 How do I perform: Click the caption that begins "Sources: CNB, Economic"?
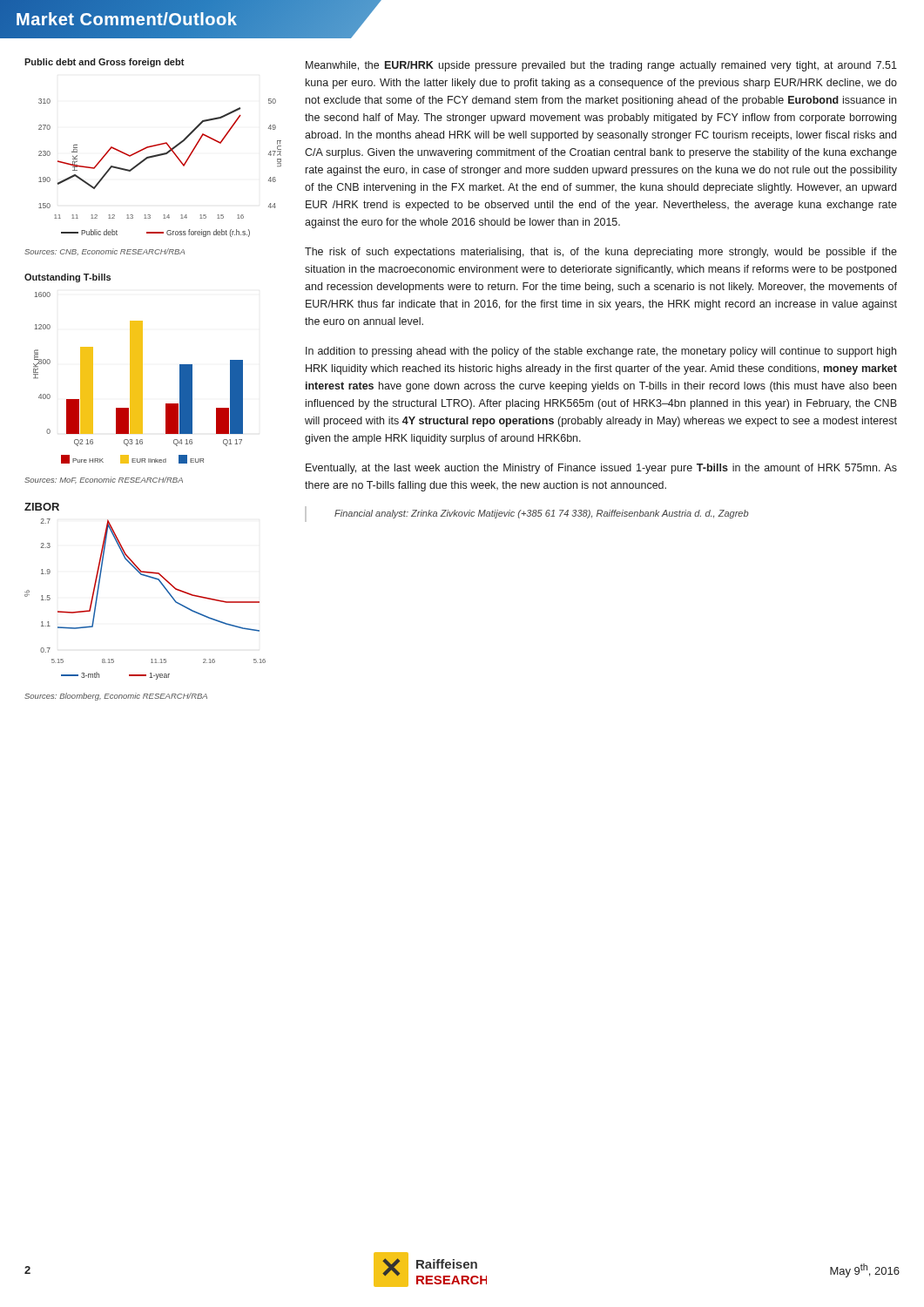(x=105, y=251)
